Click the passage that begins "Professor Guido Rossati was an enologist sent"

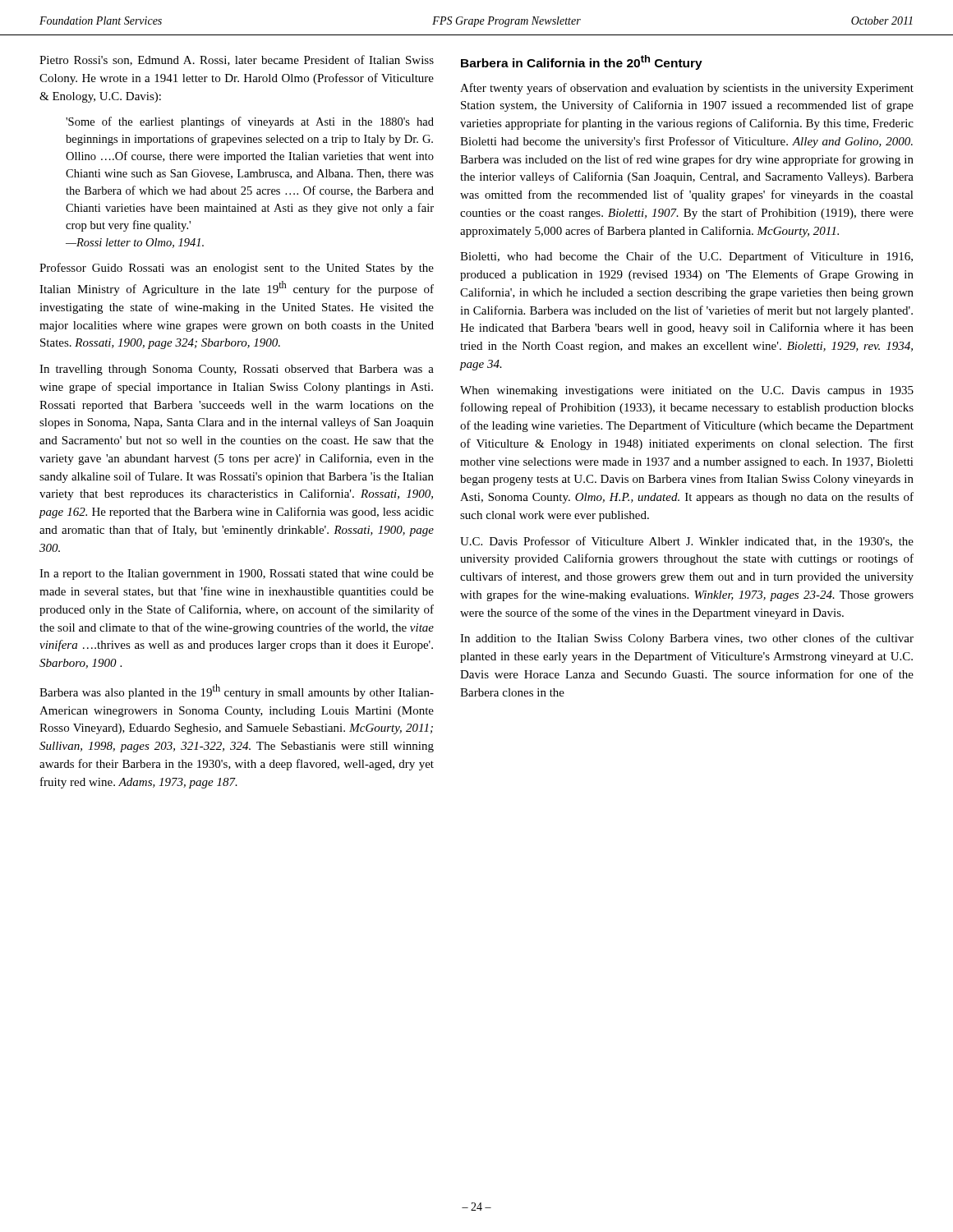[237, 306]
